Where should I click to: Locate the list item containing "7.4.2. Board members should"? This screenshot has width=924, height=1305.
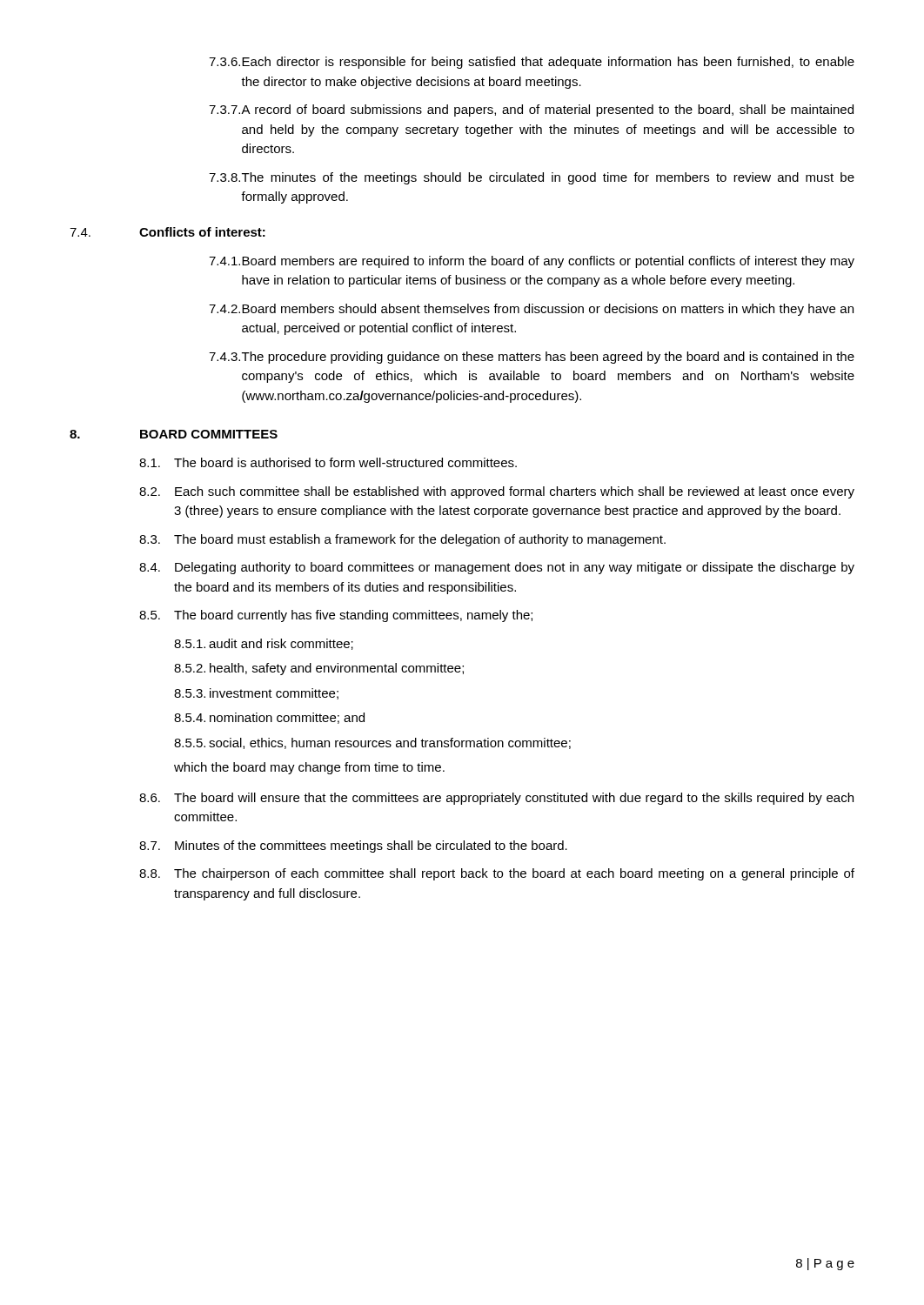462,318
